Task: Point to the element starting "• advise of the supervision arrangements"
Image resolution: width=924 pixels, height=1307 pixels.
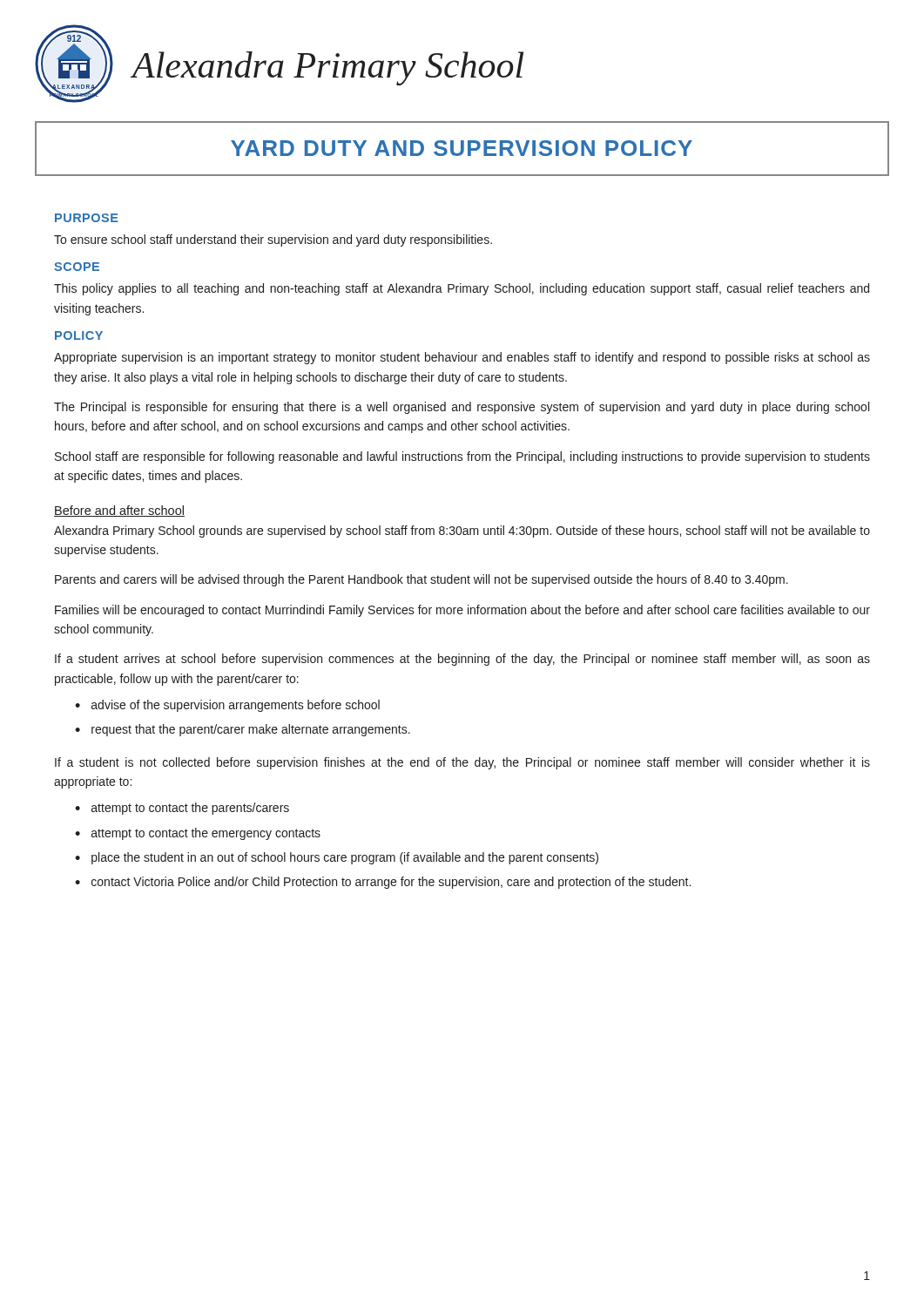Action: tap(227, 706)
